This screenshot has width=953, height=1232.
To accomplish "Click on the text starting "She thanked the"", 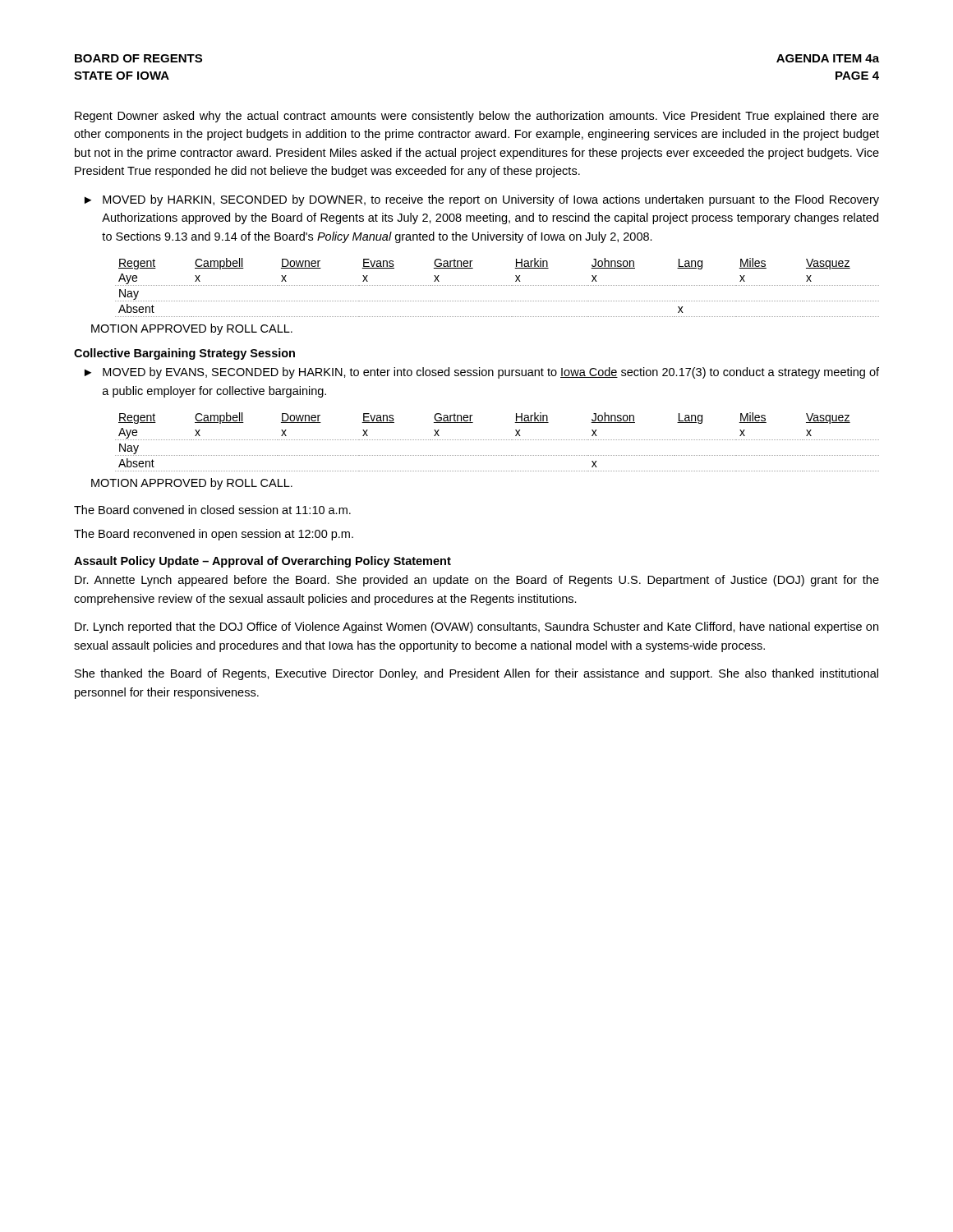I will point(476,683).
